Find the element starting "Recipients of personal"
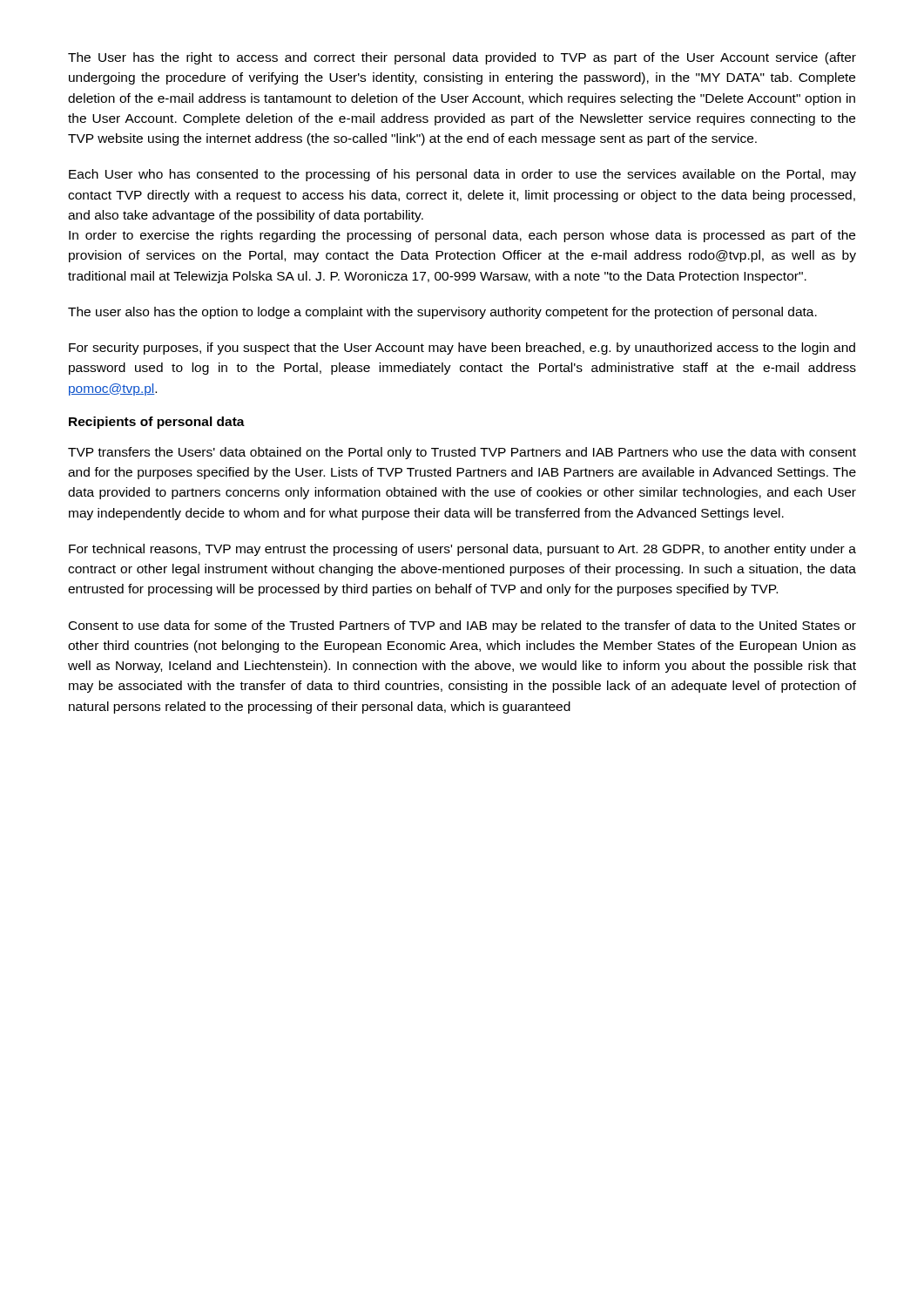924x1307 pixels. click(156, 421)
